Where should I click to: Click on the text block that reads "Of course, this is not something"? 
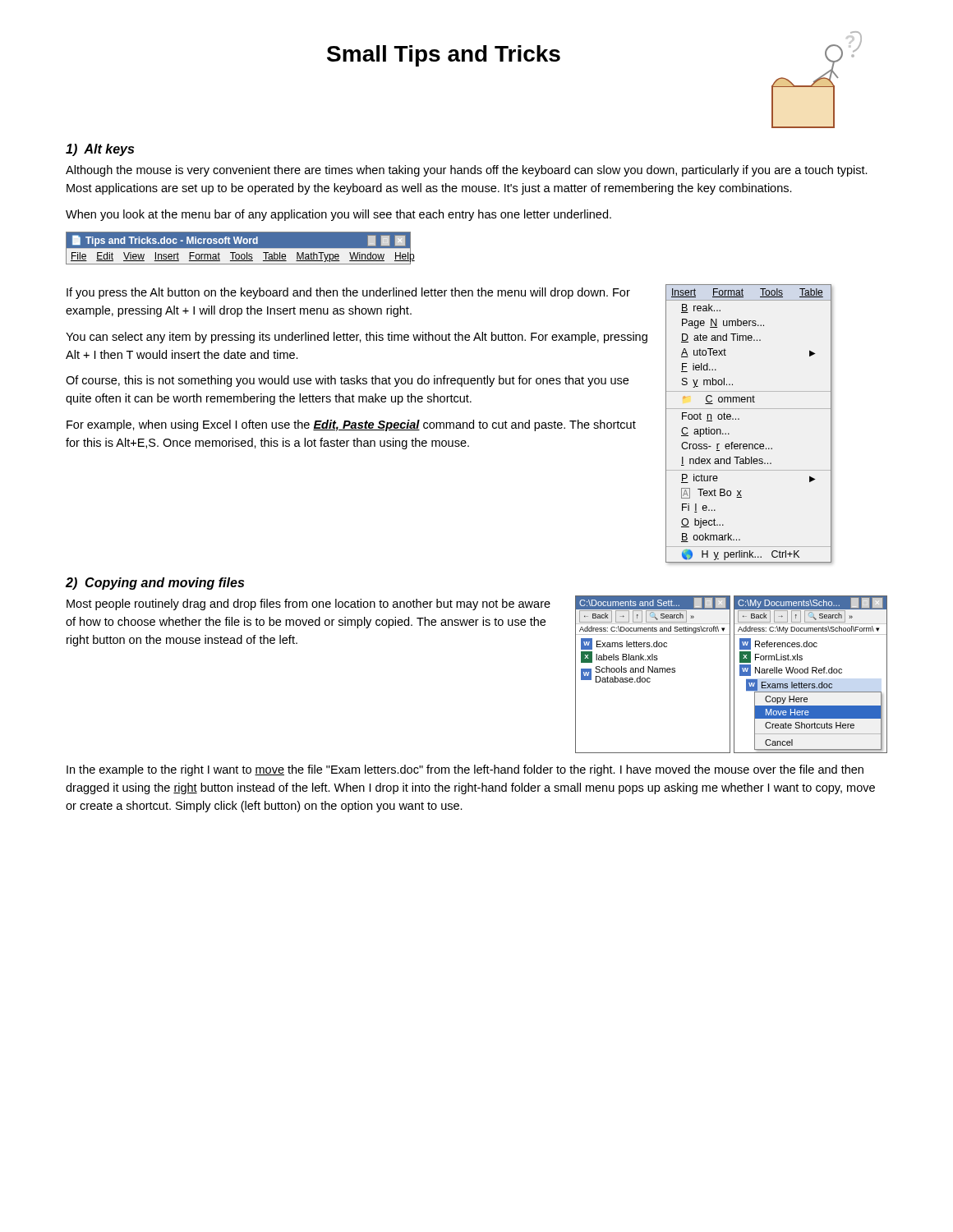point(348,389)
